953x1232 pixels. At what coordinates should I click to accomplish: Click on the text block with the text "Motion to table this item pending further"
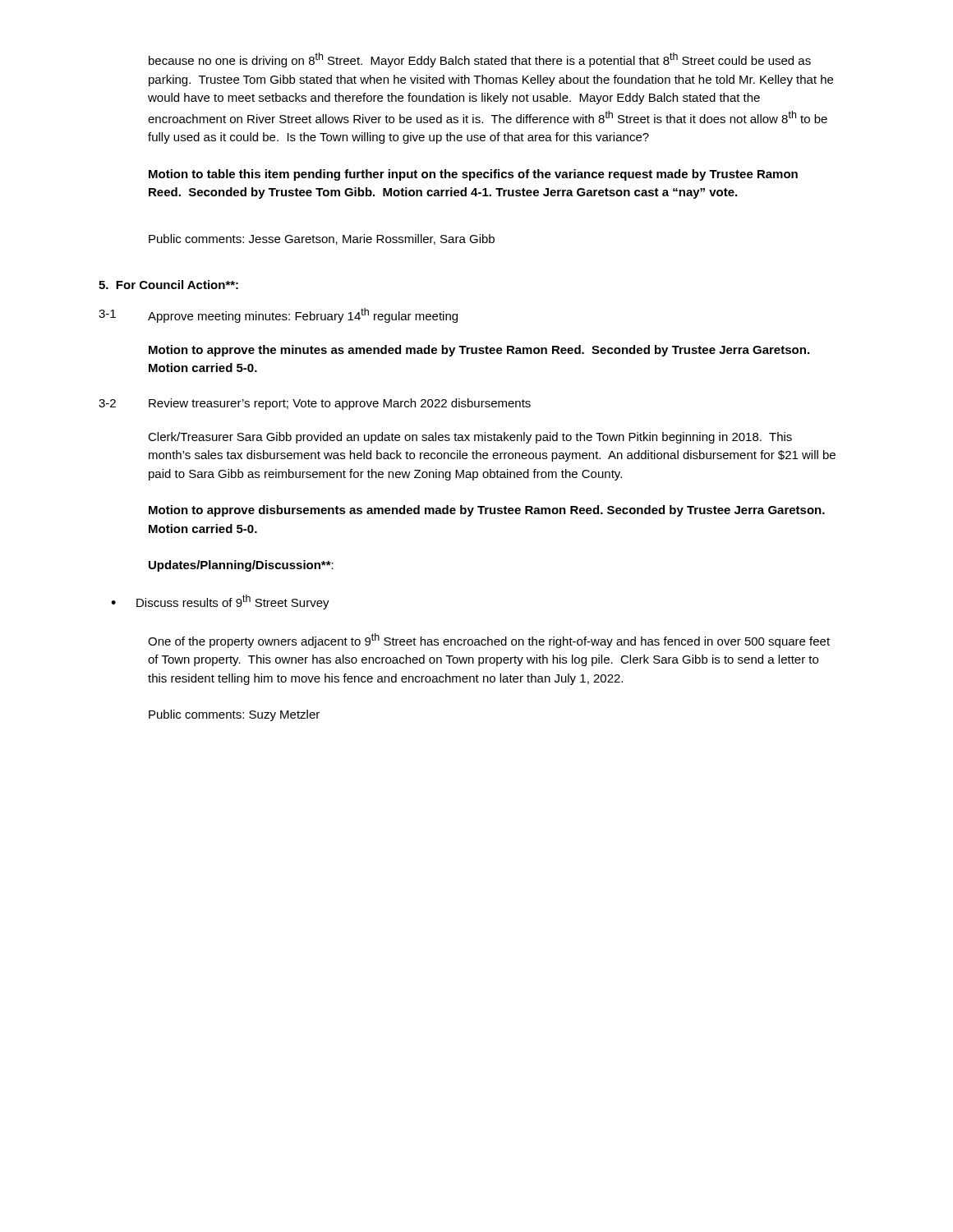(493, 183)
